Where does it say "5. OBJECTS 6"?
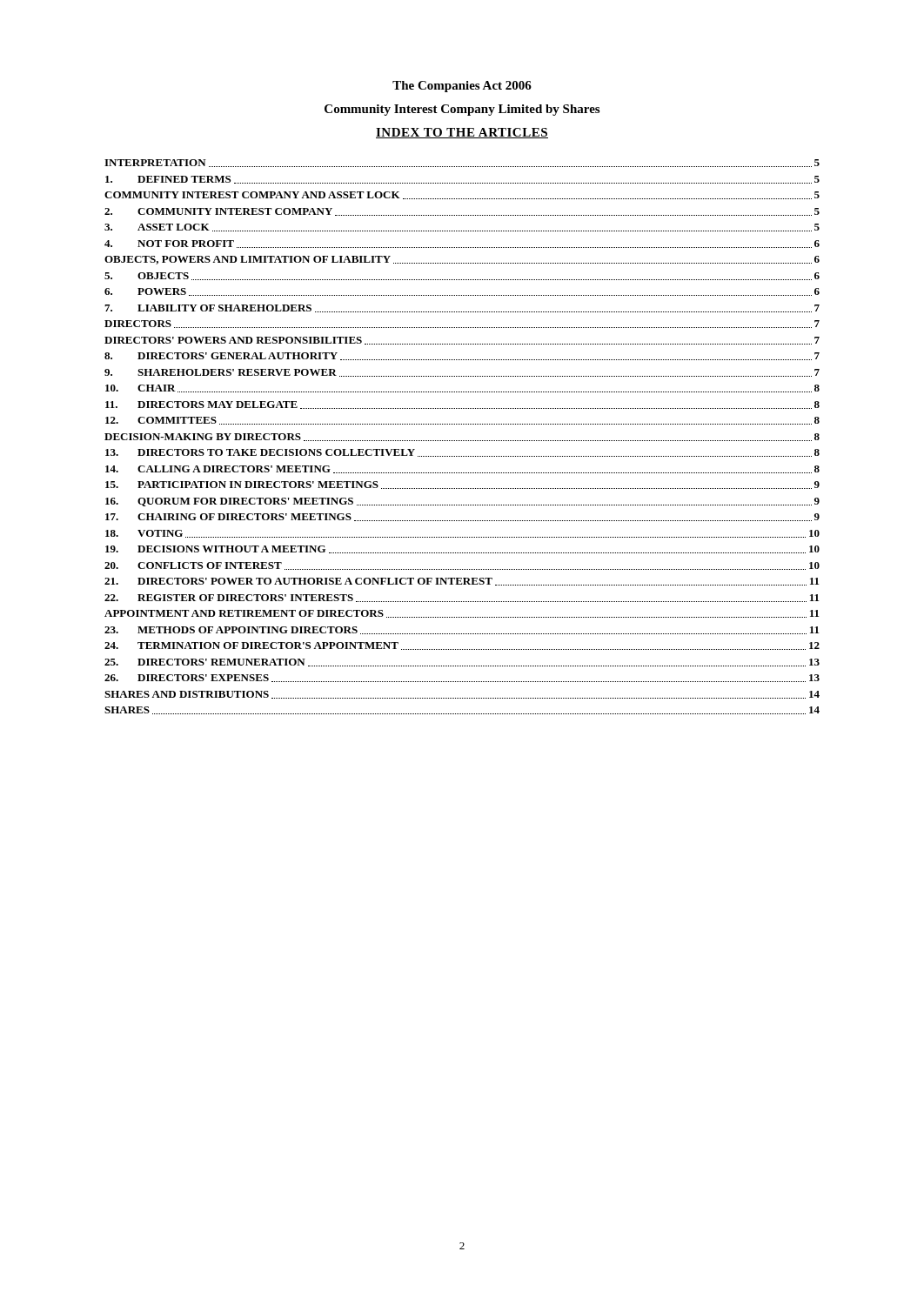 tap(462, 275)
